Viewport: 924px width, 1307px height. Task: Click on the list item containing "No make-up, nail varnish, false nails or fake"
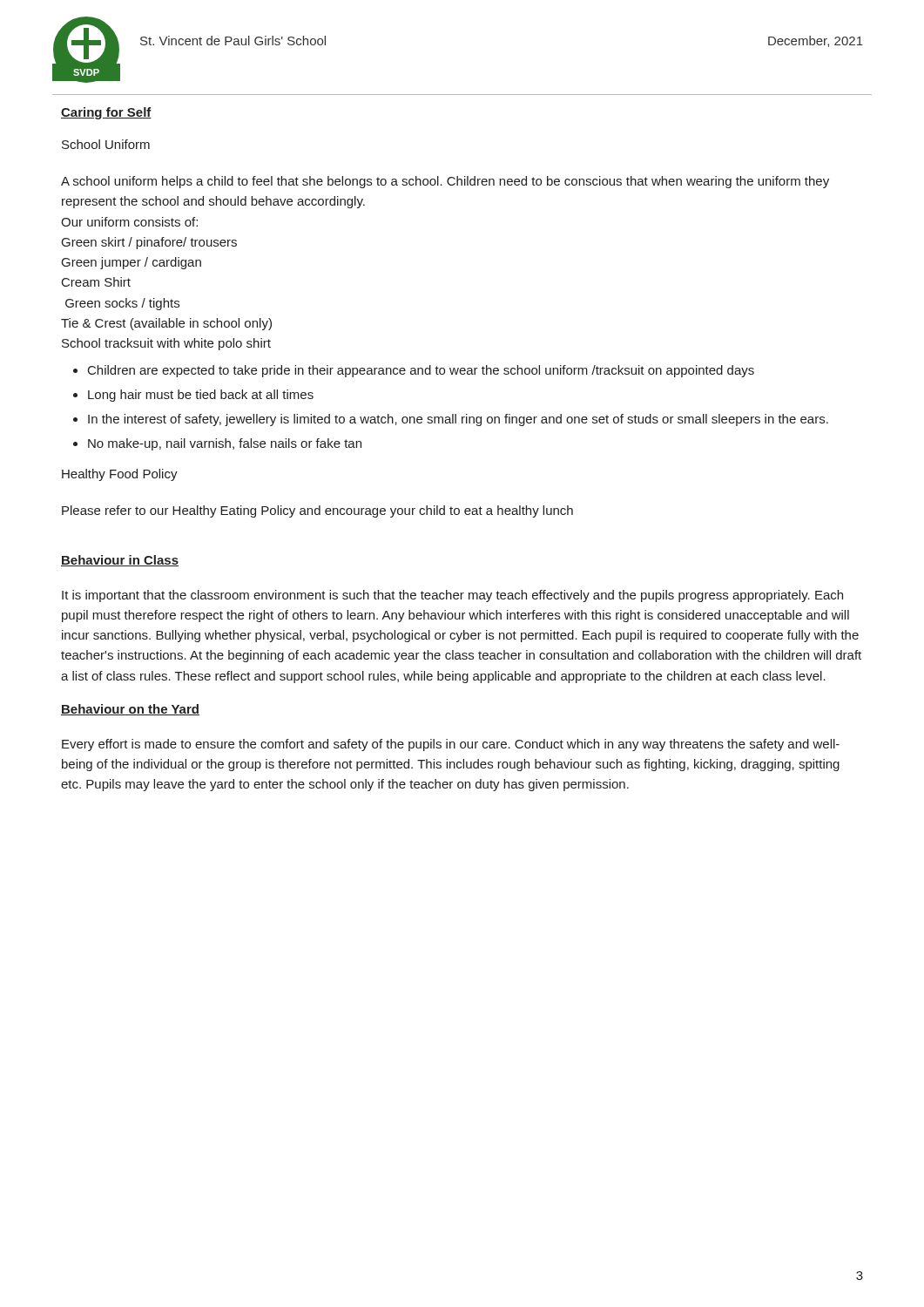pos(225,443)
